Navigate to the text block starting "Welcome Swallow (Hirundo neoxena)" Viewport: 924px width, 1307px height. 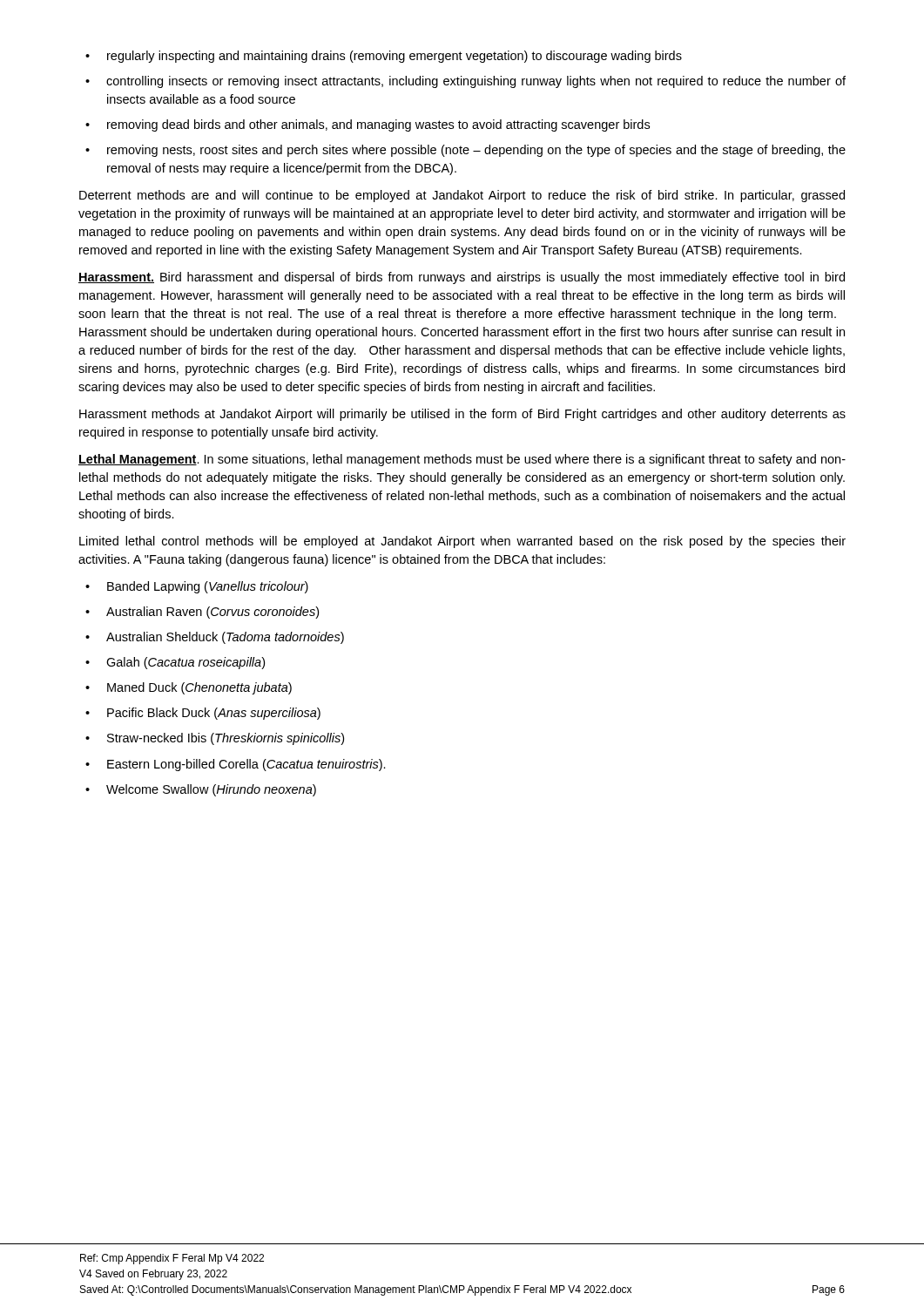[201, 790]
